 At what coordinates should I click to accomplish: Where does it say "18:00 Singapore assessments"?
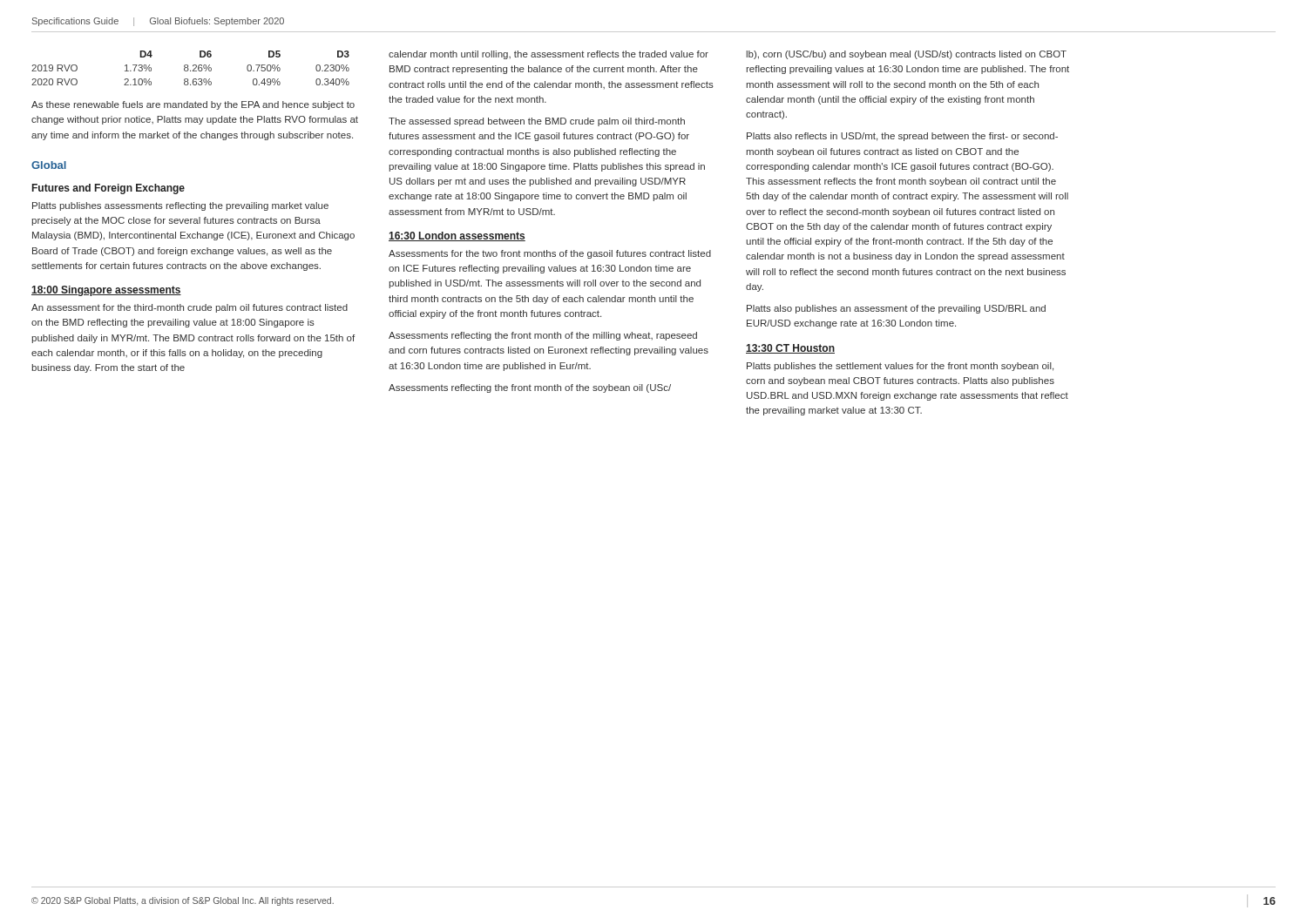point(106,290)
